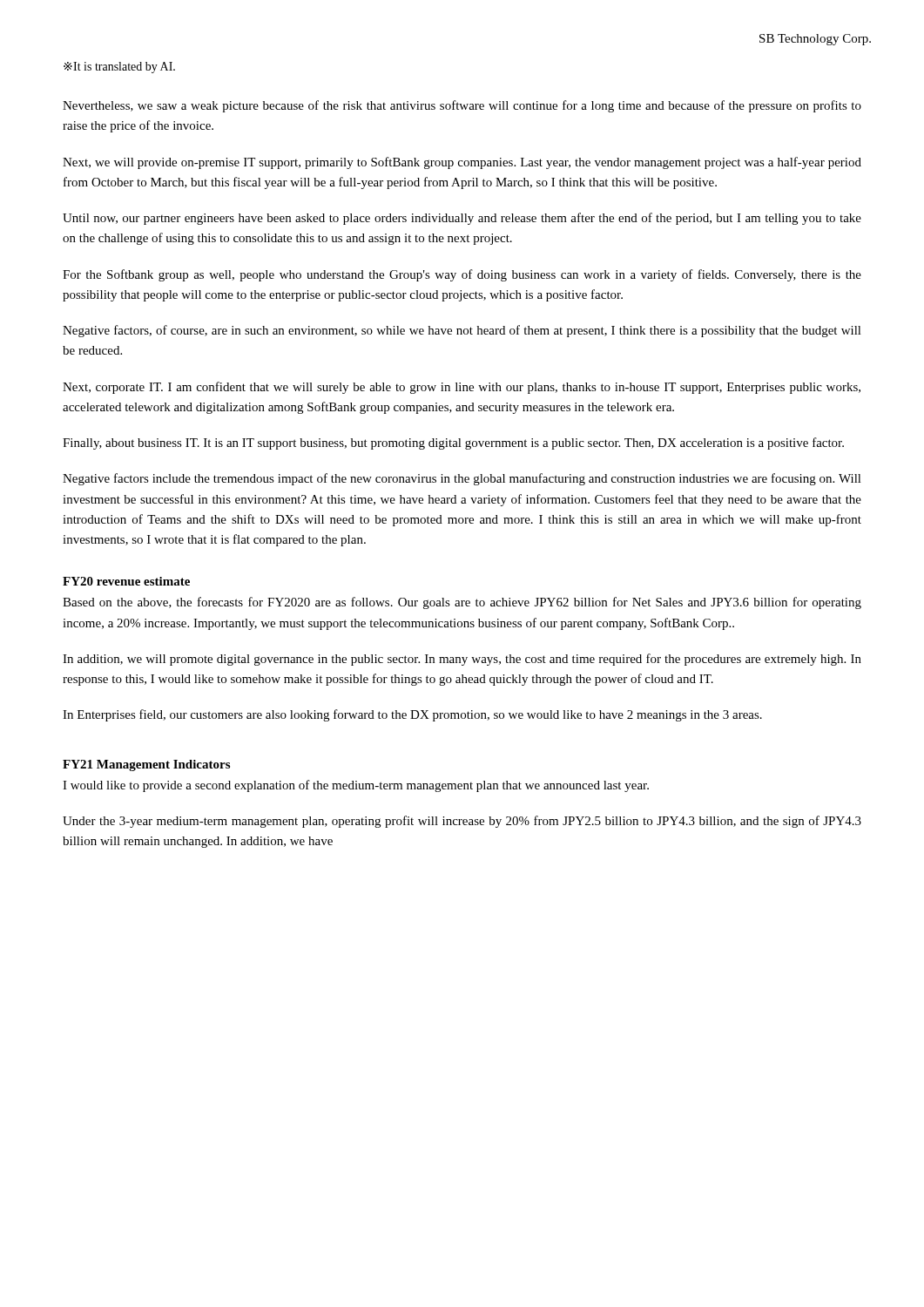The width and height of the screenshot is (924, 1307).
Task: Point to the block beginning "Next, we will provide on-premise IT support, primarily"
Action: [x=462, y=172]
